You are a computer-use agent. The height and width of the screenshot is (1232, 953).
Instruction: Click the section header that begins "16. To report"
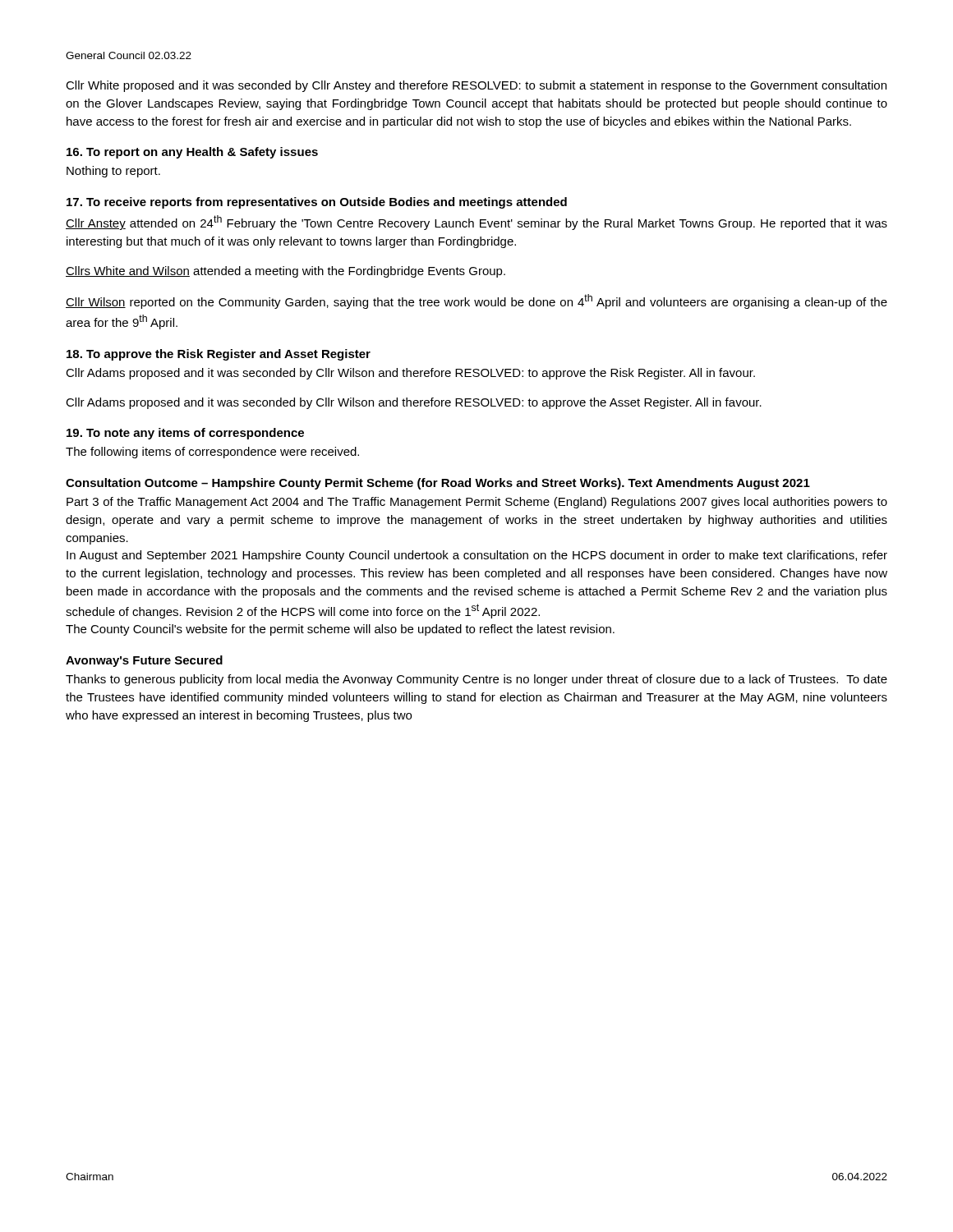point(192,152)
